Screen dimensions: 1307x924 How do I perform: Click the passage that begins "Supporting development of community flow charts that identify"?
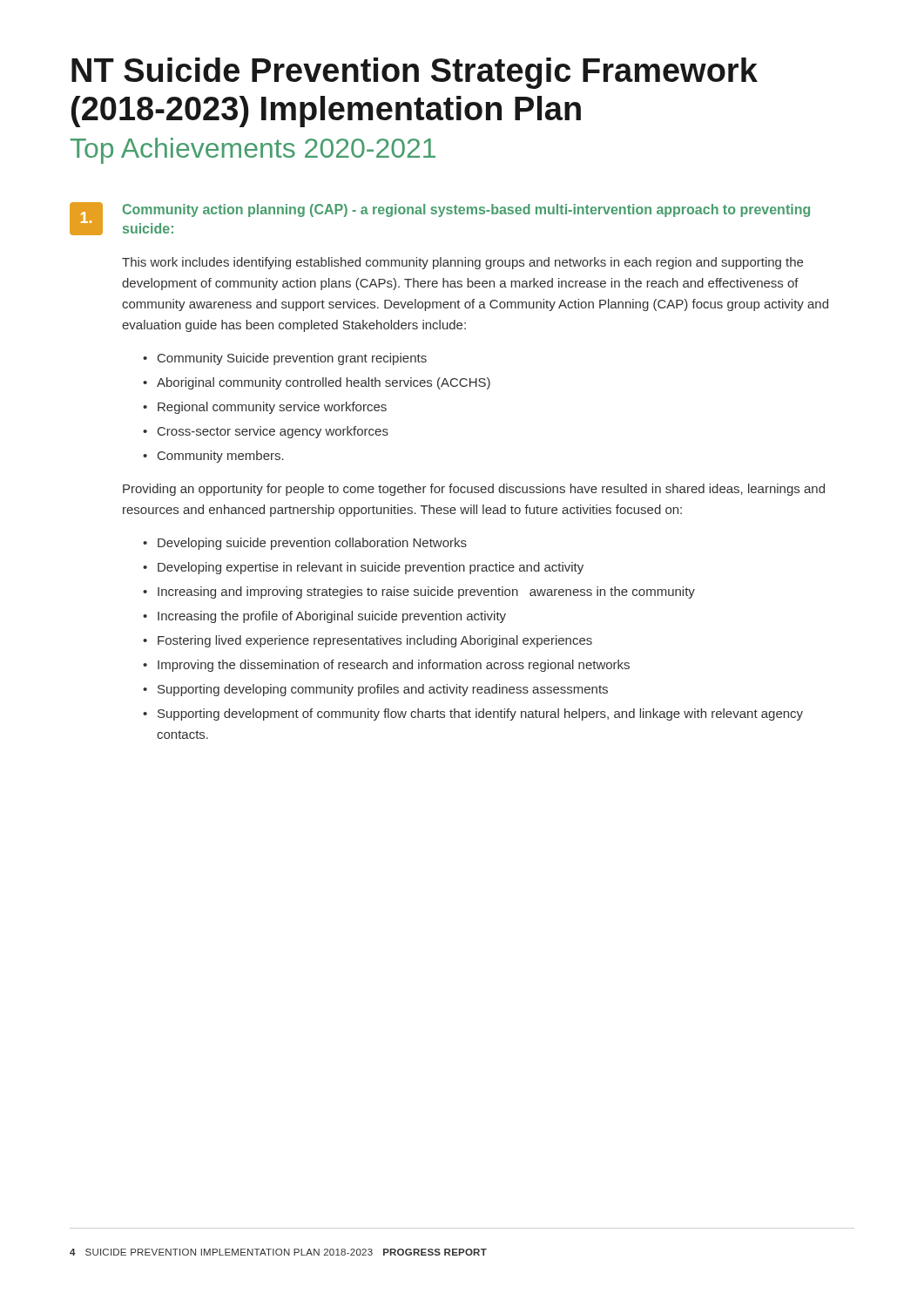click(480, 723)
